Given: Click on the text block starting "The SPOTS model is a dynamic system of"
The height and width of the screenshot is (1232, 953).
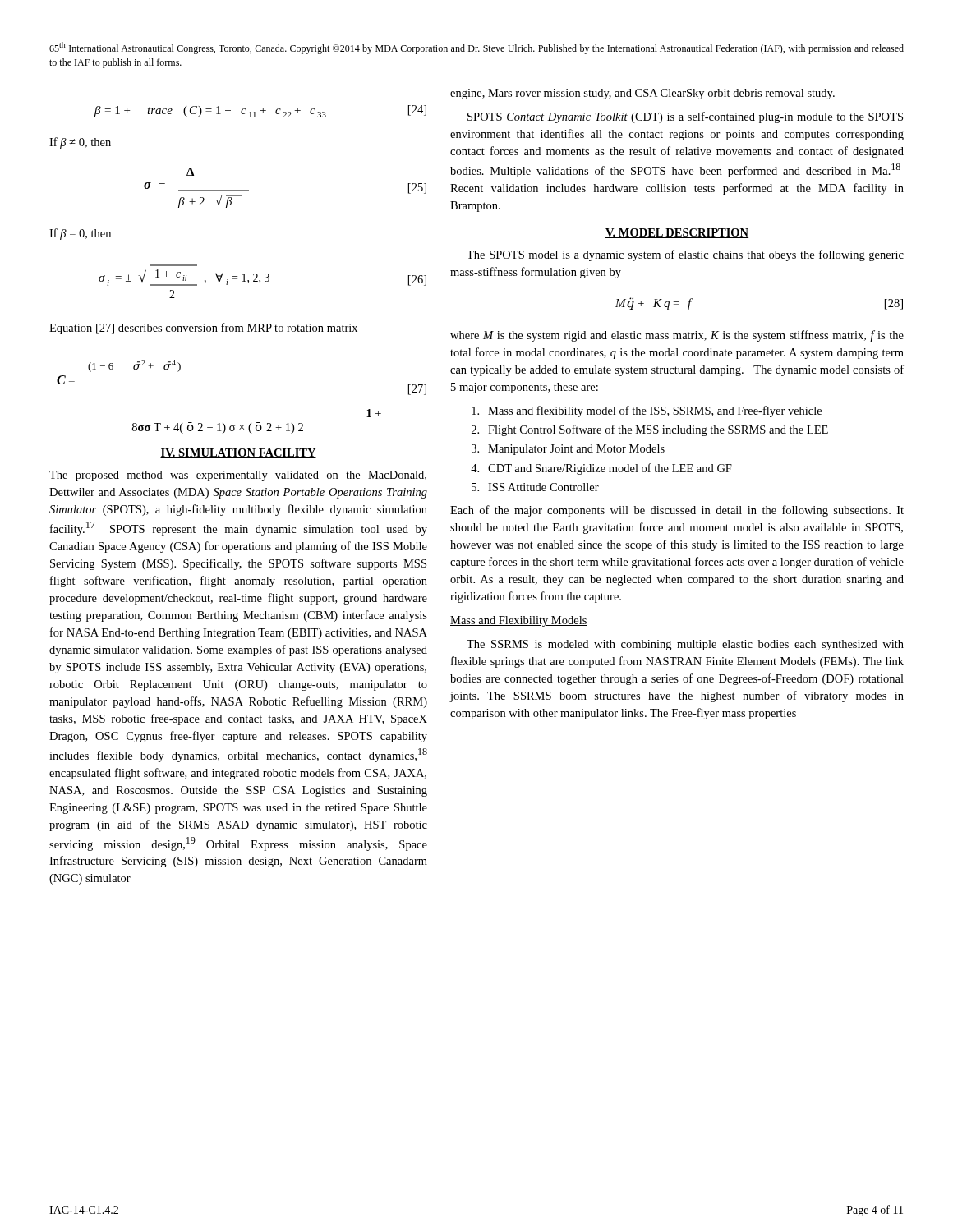Looking at the screenshot, I should (677, 263).
